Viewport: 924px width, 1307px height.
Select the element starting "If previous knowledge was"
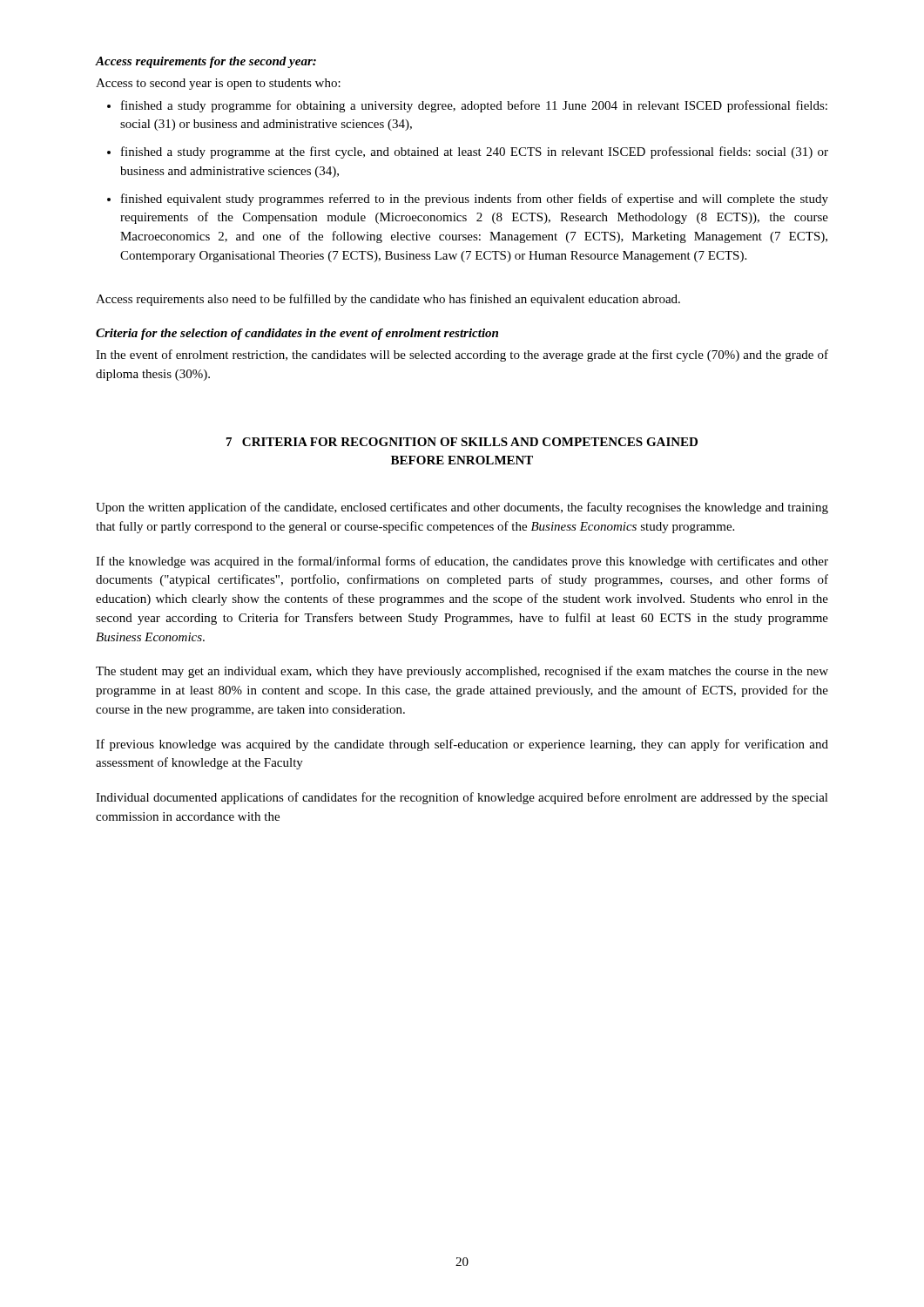click(x=462, y=753)
